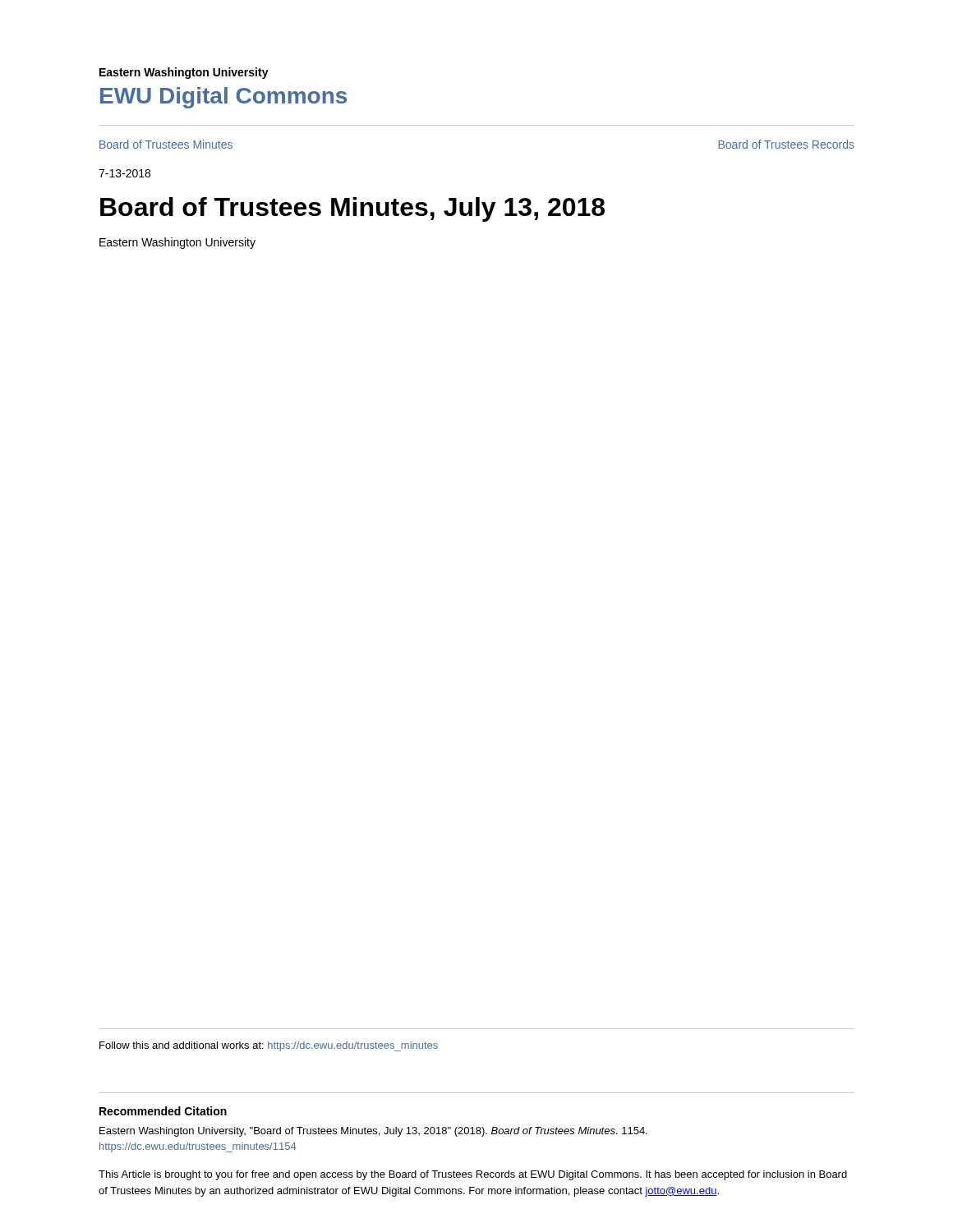The height and width of the screenshot is (1232, 953).
Task: Click the passage that begins "Eastern Washington University, "Board"
Action: (373, 1138)
